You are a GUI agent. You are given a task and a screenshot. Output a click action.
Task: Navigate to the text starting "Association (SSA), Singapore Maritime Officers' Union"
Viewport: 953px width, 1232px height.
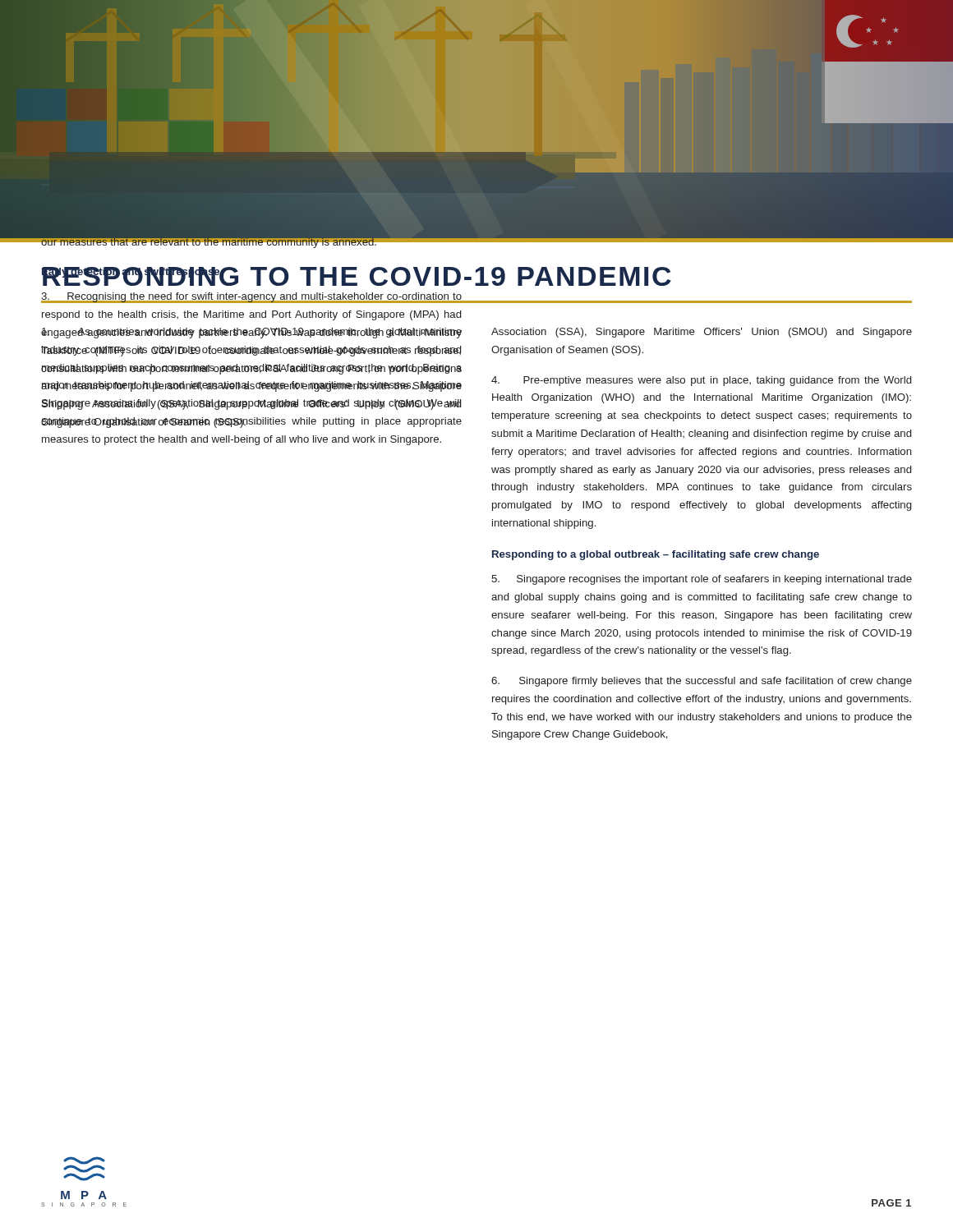click(x=702, y=333)
